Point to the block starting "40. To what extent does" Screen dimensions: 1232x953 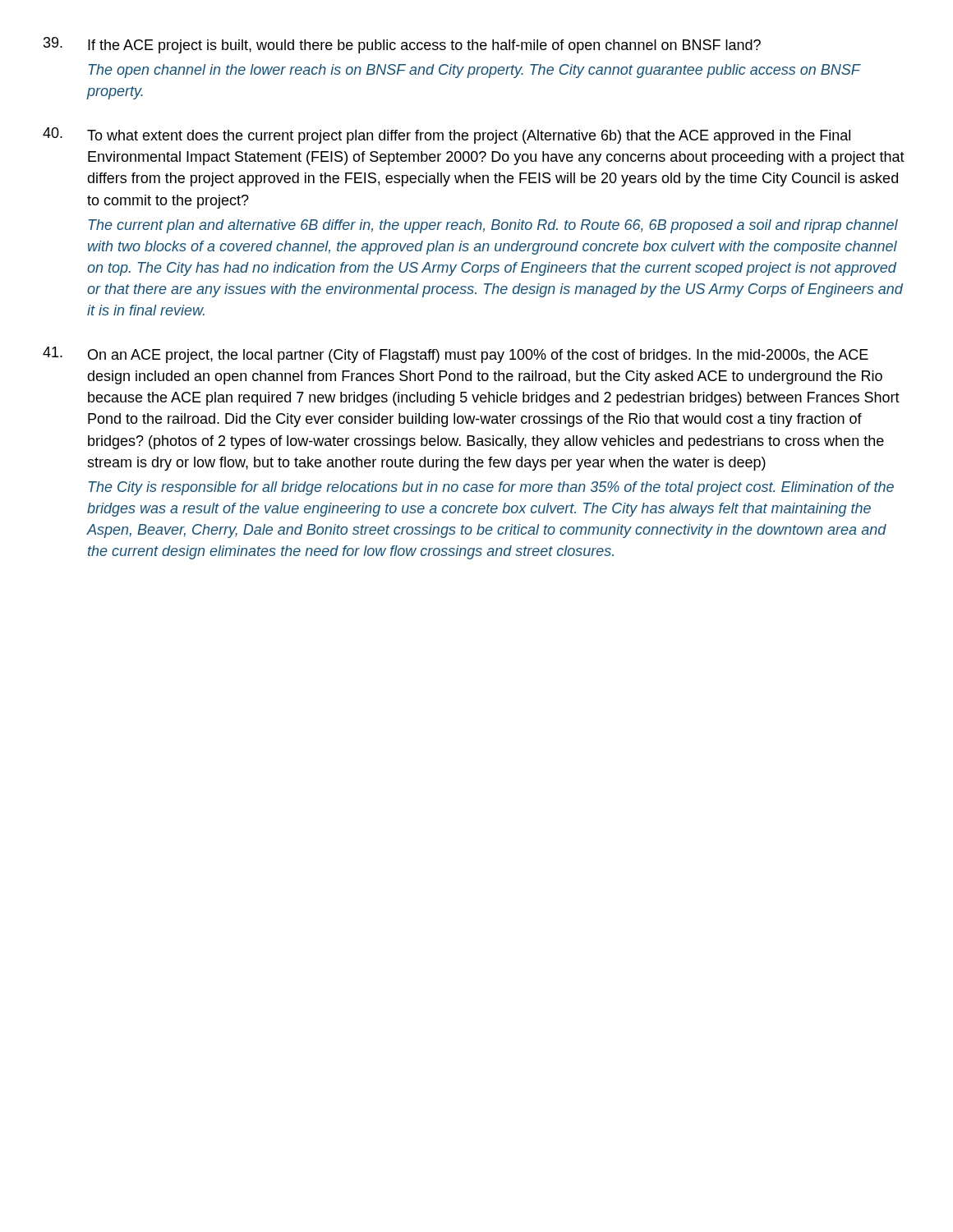pos(476,223)
